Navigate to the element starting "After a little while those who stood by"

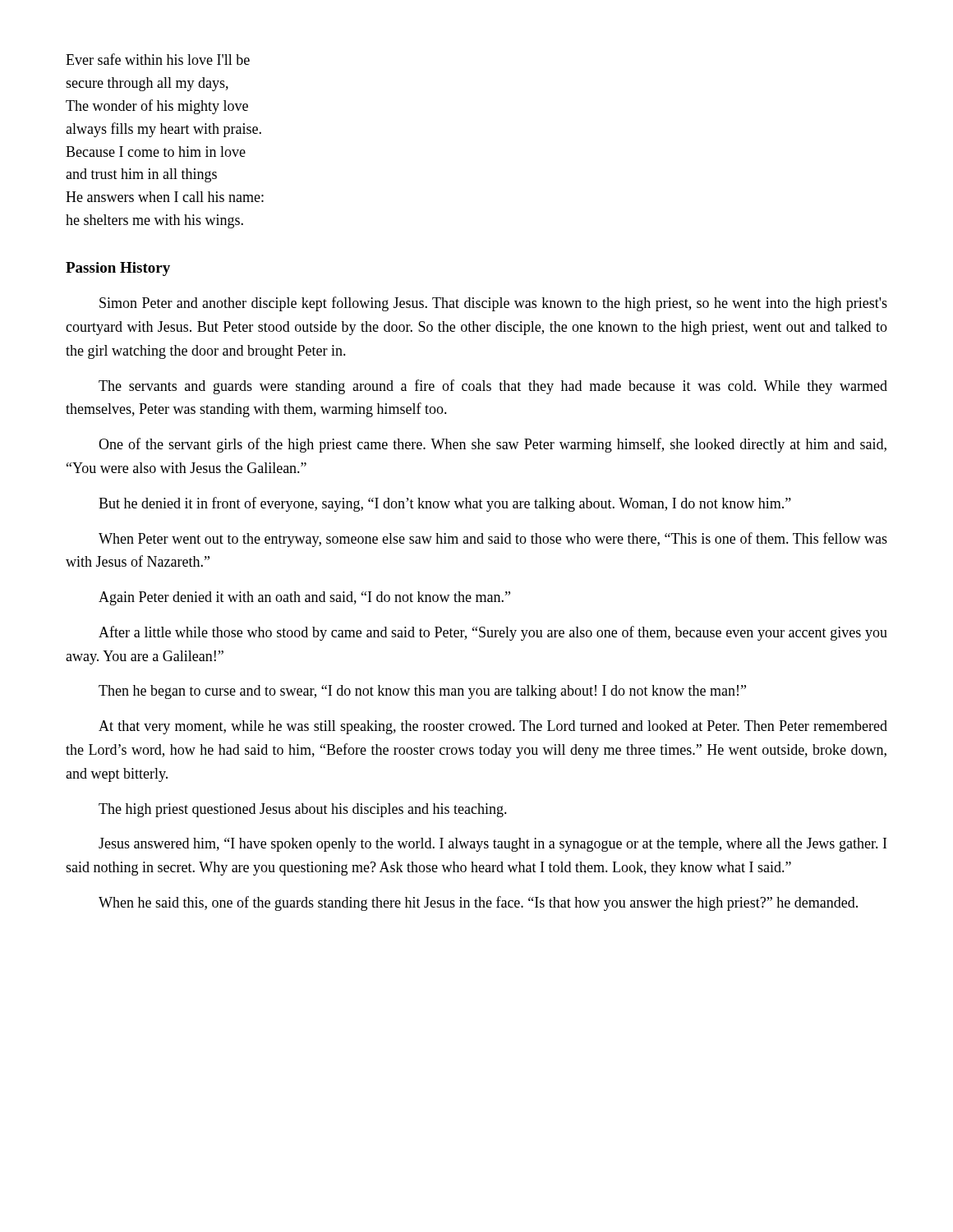tap(476, 644)
